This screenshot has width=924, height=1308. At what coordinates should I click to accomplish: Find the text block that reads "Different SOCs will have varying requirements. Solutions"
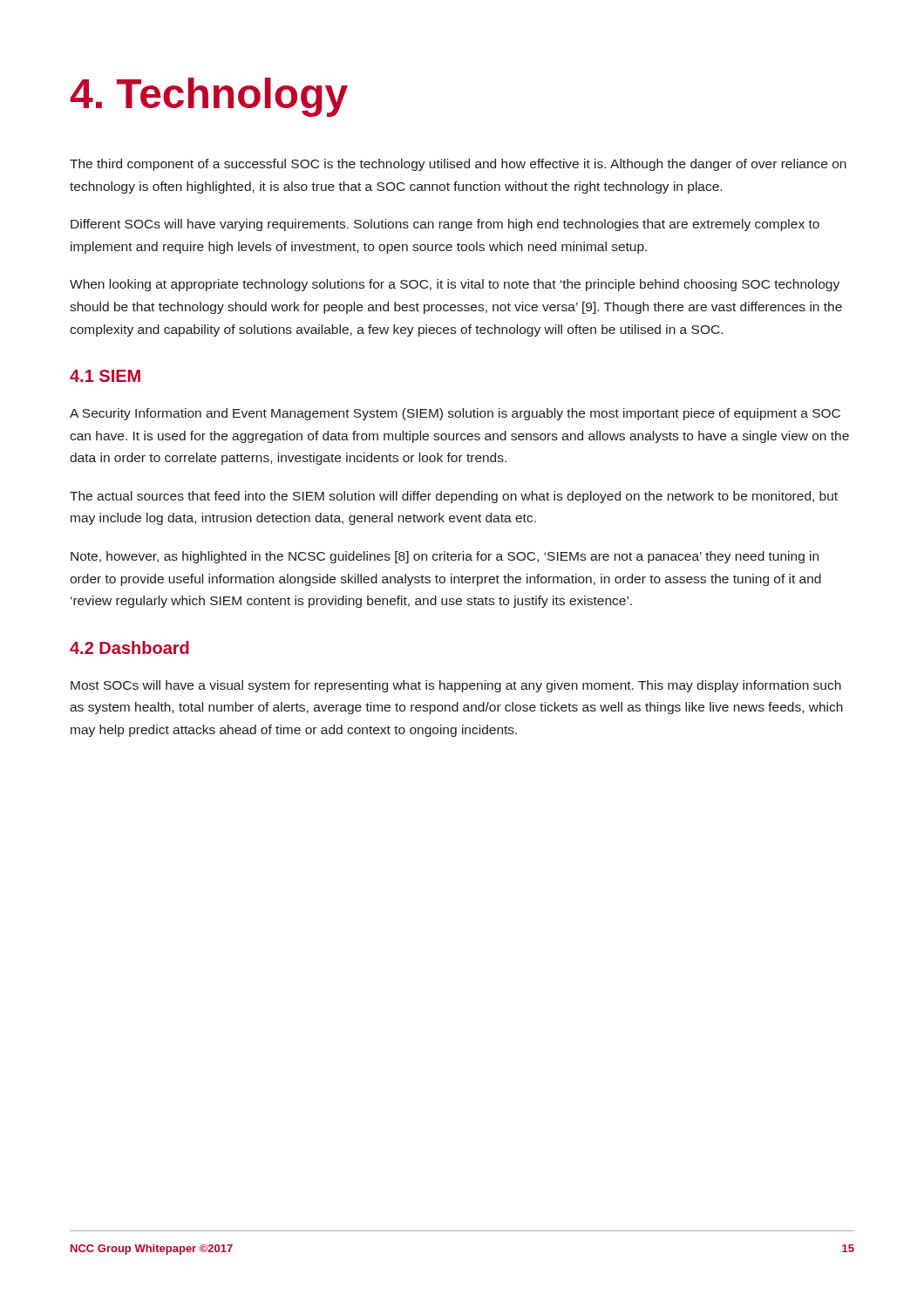pyautogui.click(x=462, y=235)
